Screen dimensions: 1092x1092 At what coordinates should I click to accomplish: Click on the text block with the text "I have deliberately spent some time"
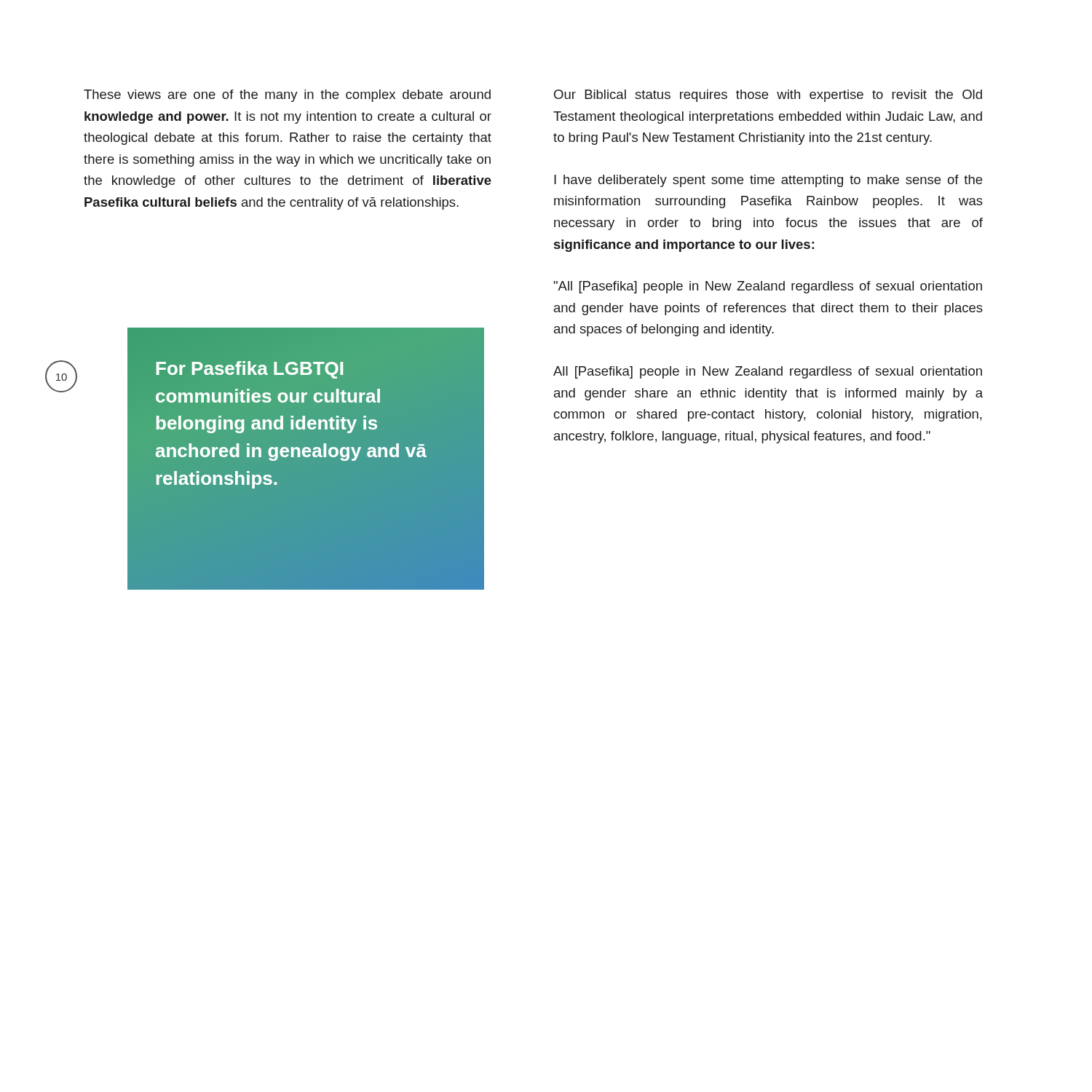pyautogui.click(x=768, y=212)
